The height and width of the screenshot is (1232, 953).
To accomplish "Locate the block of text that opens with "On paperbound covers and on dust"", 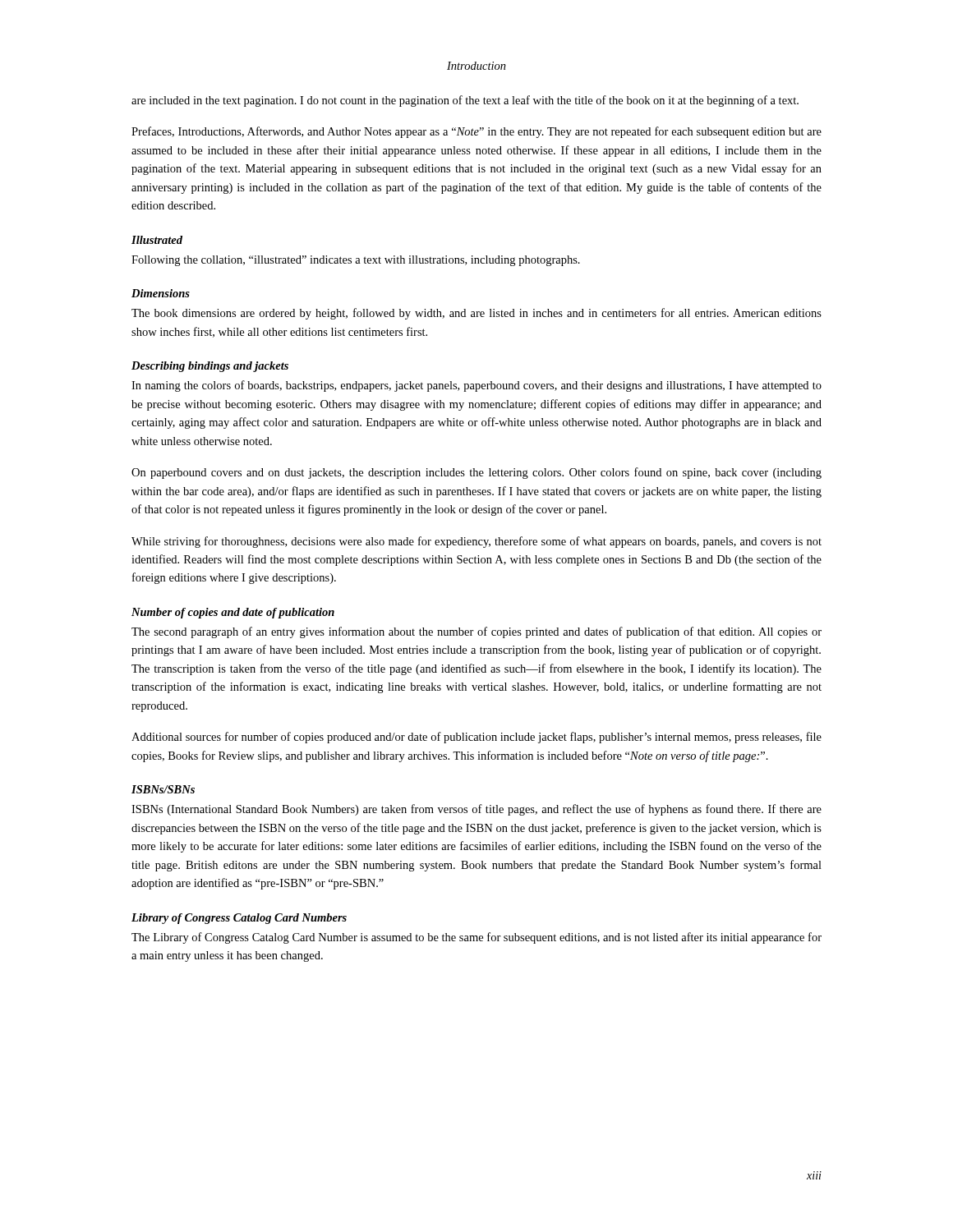I will 476,491.
